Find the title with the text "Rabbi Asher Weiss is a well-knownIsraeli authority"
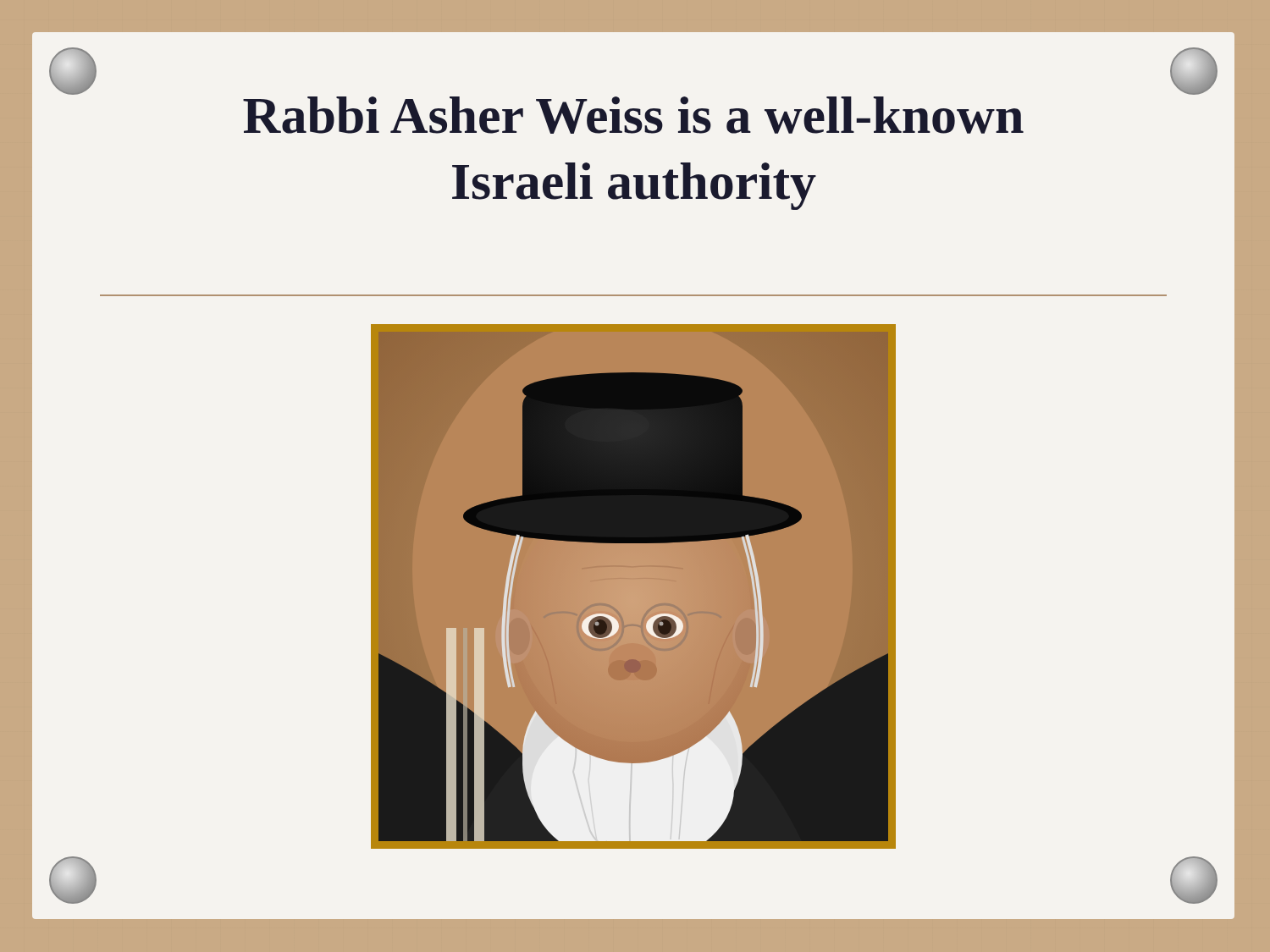Screen dimensions: 952x1270 click(x=633, y=149)
